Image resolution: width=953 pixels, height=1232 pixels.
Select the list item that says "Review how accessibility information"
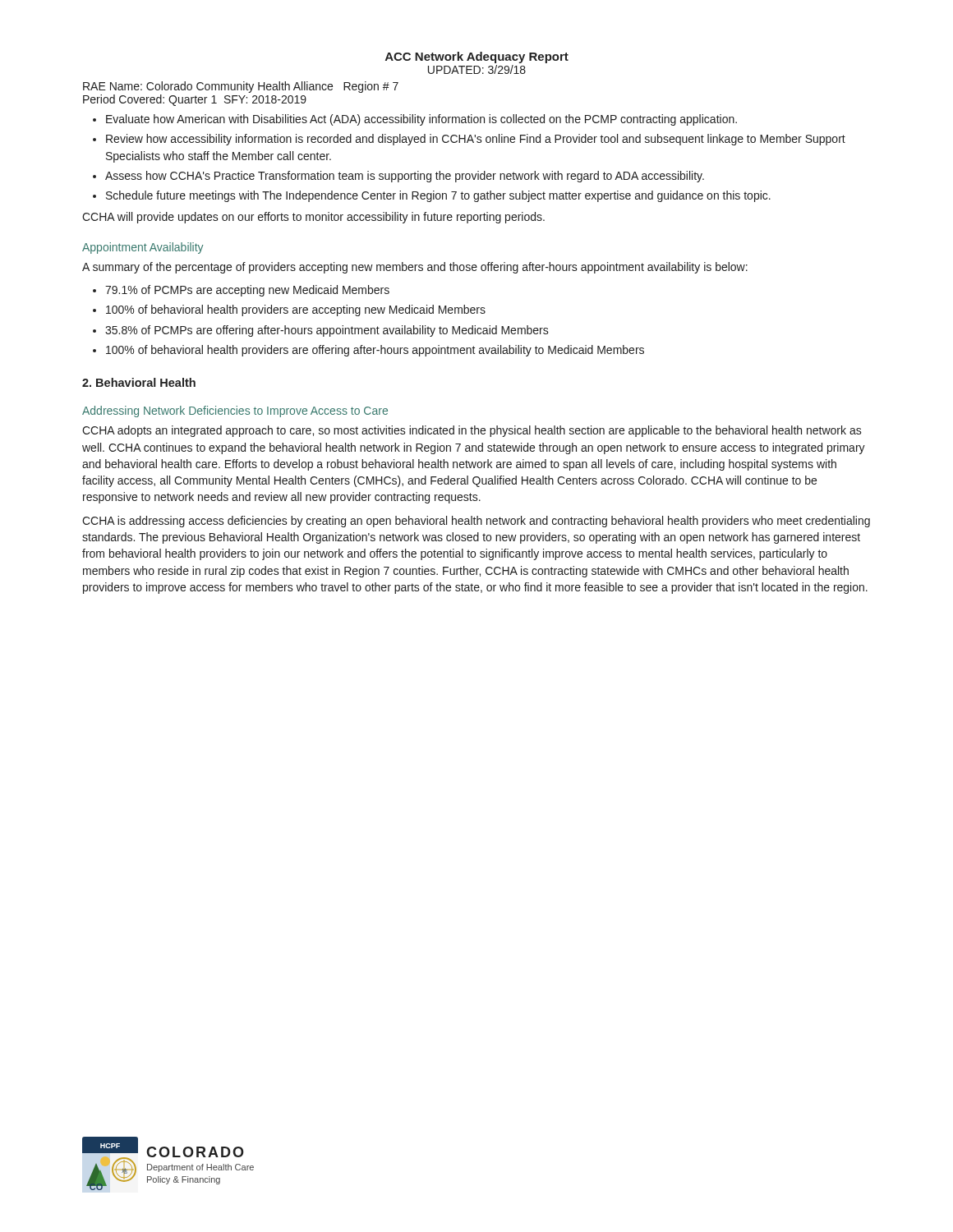[475, 147]
